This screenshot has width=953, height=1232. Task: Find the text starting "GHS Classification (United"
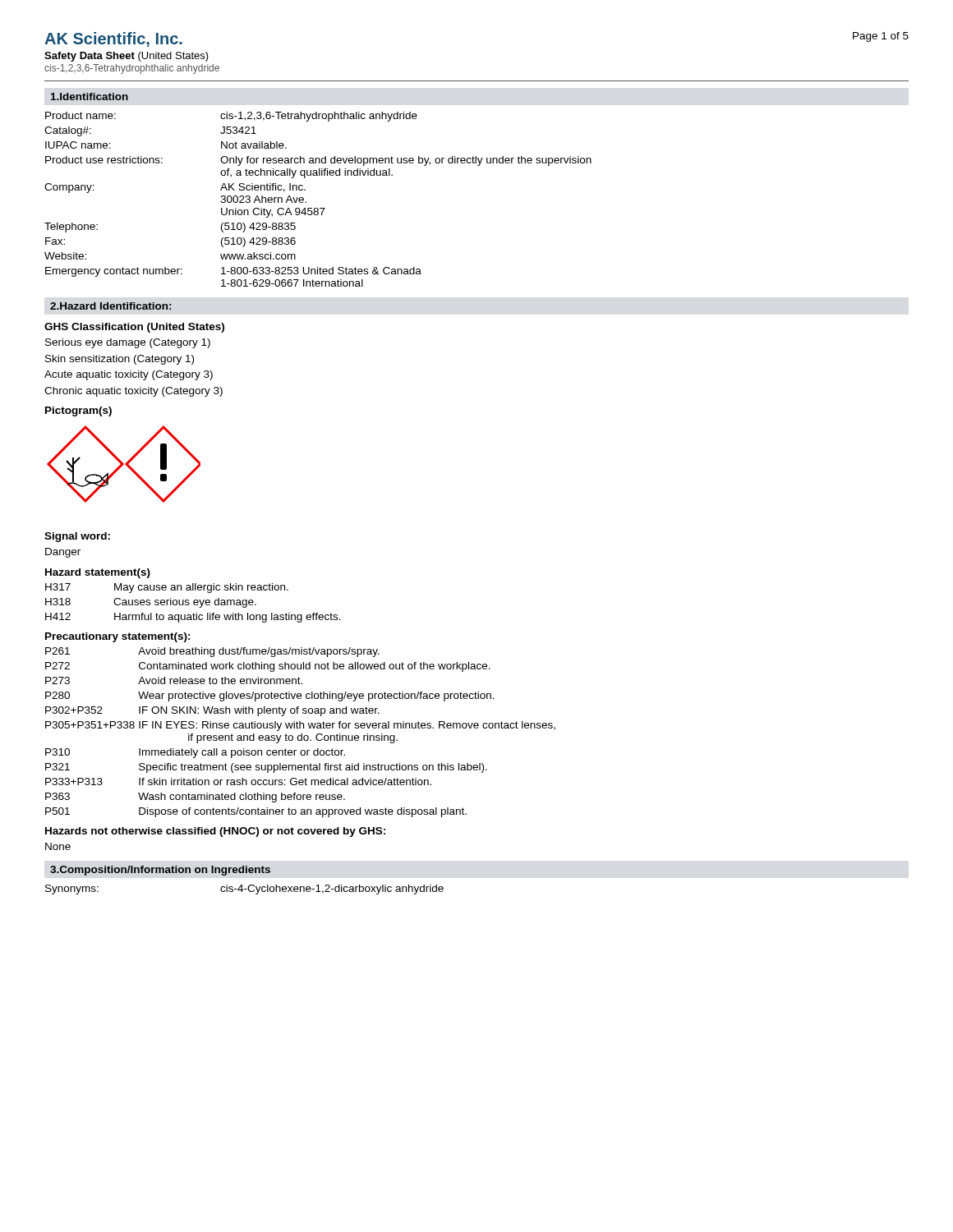tap(134, 328)
